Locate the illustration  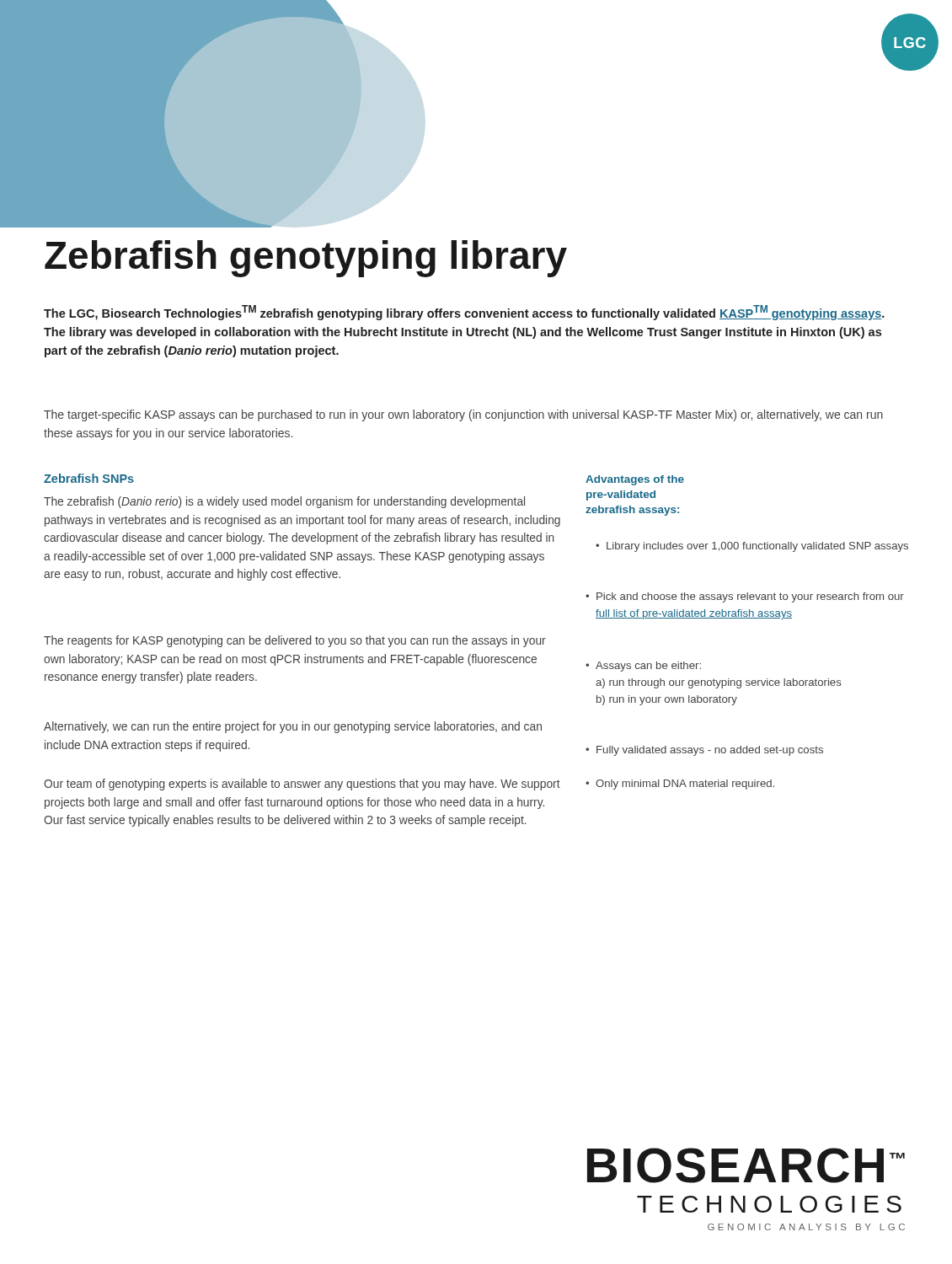click(476, 114)
